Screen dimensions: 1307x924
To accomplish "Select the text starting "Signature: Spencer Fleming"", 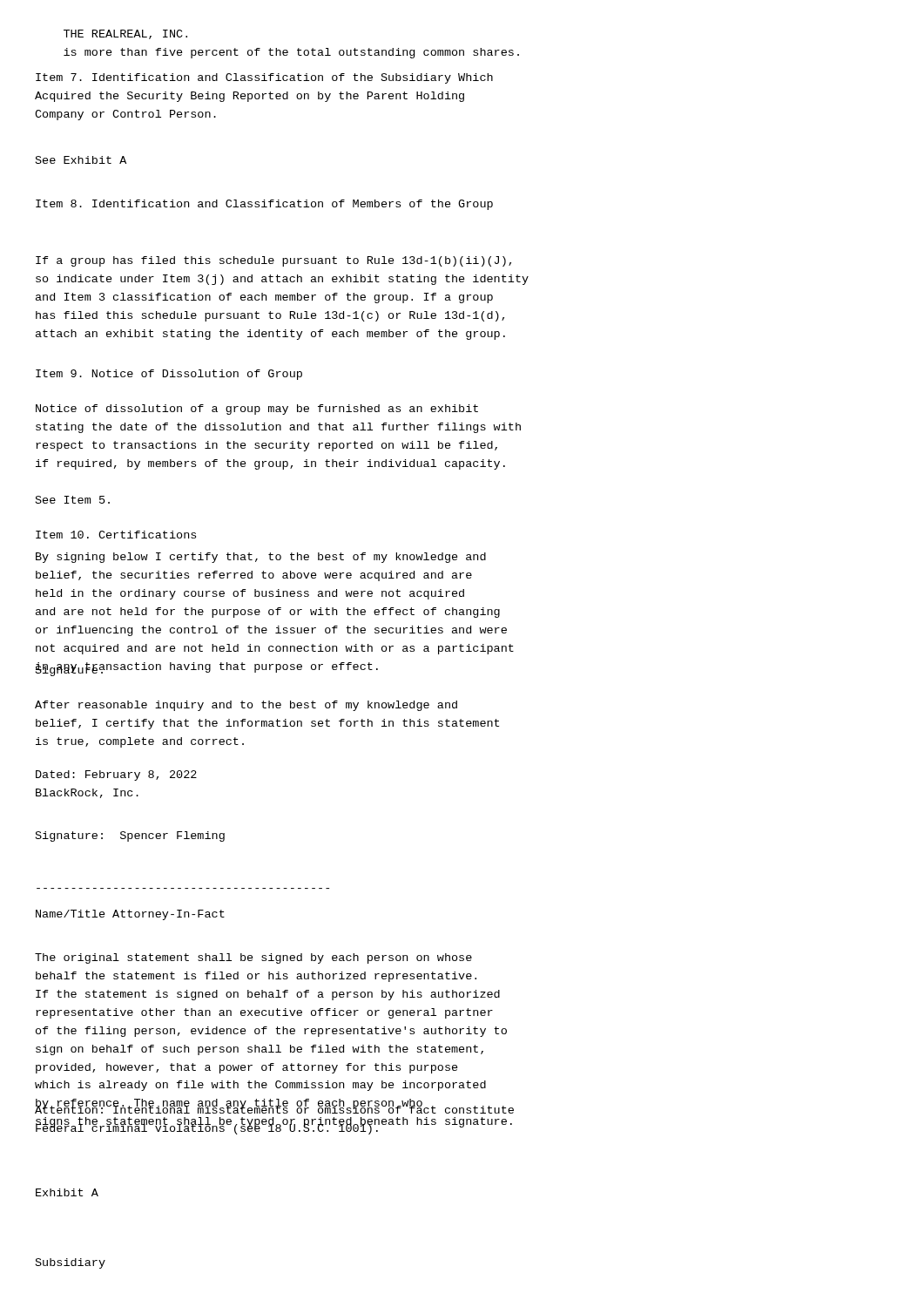I will (x=130, y=836).
